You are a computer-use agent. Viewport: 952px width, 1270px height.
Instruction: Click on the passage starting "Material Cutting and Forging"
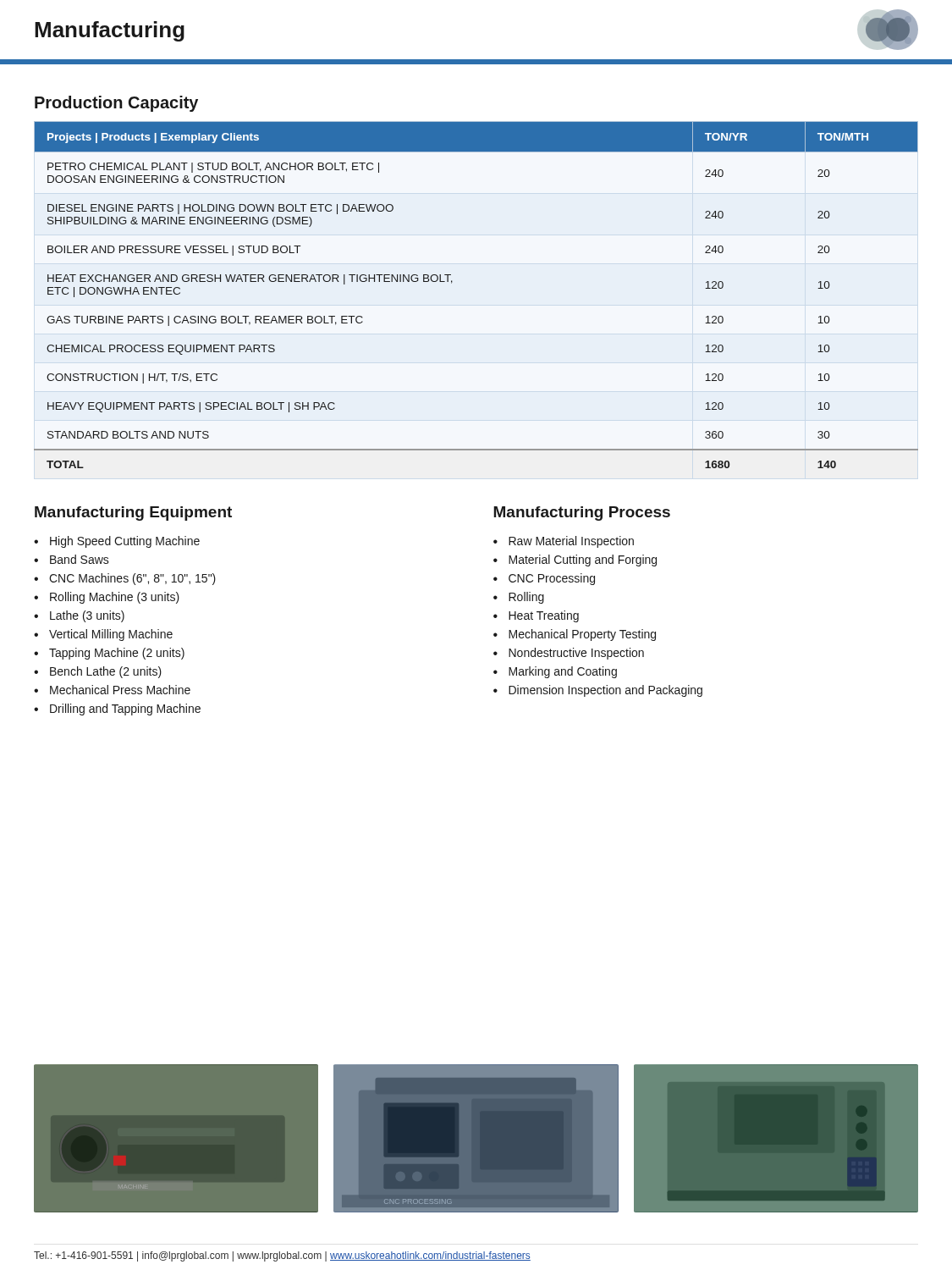point(583,560)
